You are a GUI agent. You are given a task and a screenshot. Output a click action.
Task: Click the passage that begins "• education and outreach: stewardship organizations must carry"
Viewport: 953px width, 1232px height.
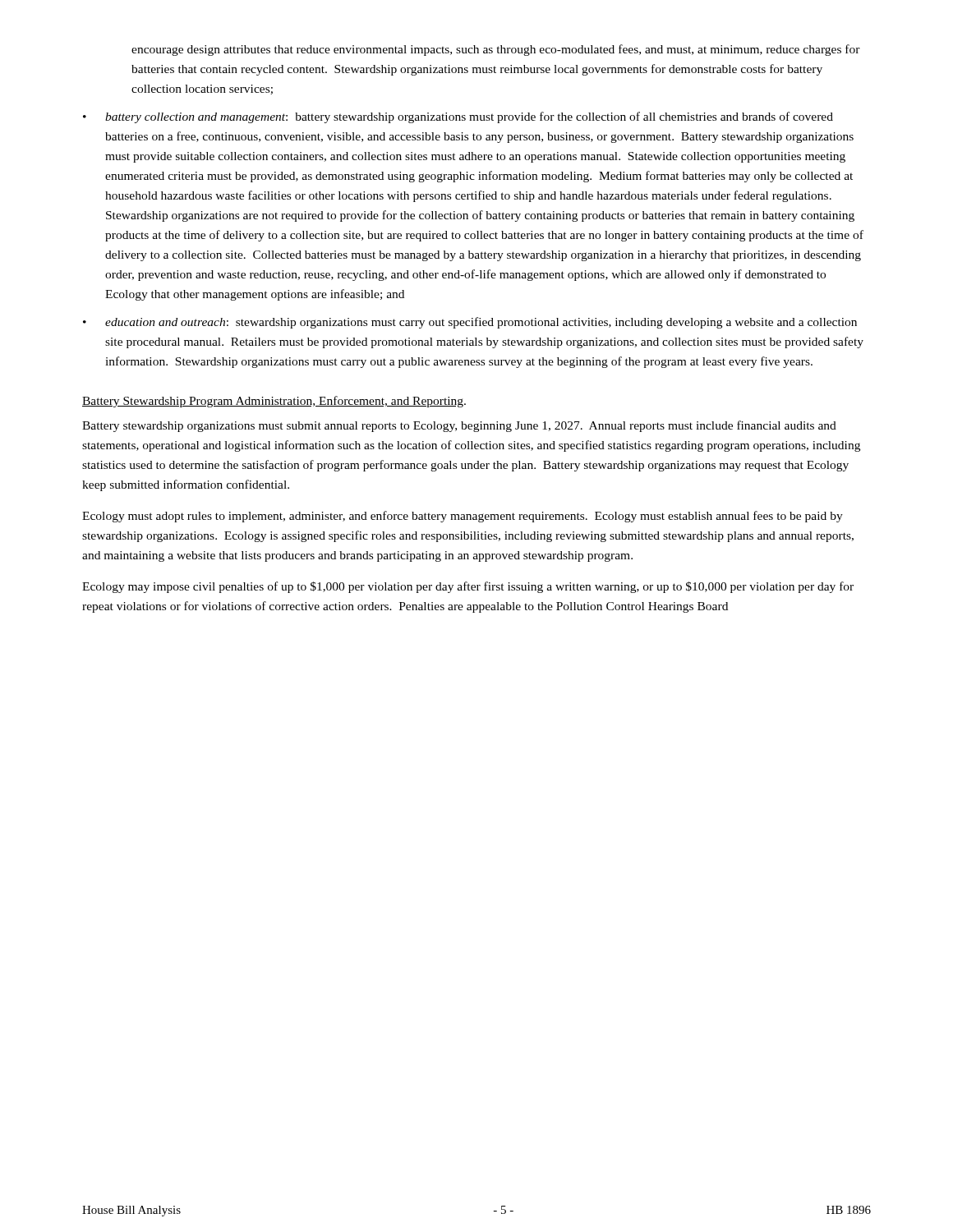476,342
